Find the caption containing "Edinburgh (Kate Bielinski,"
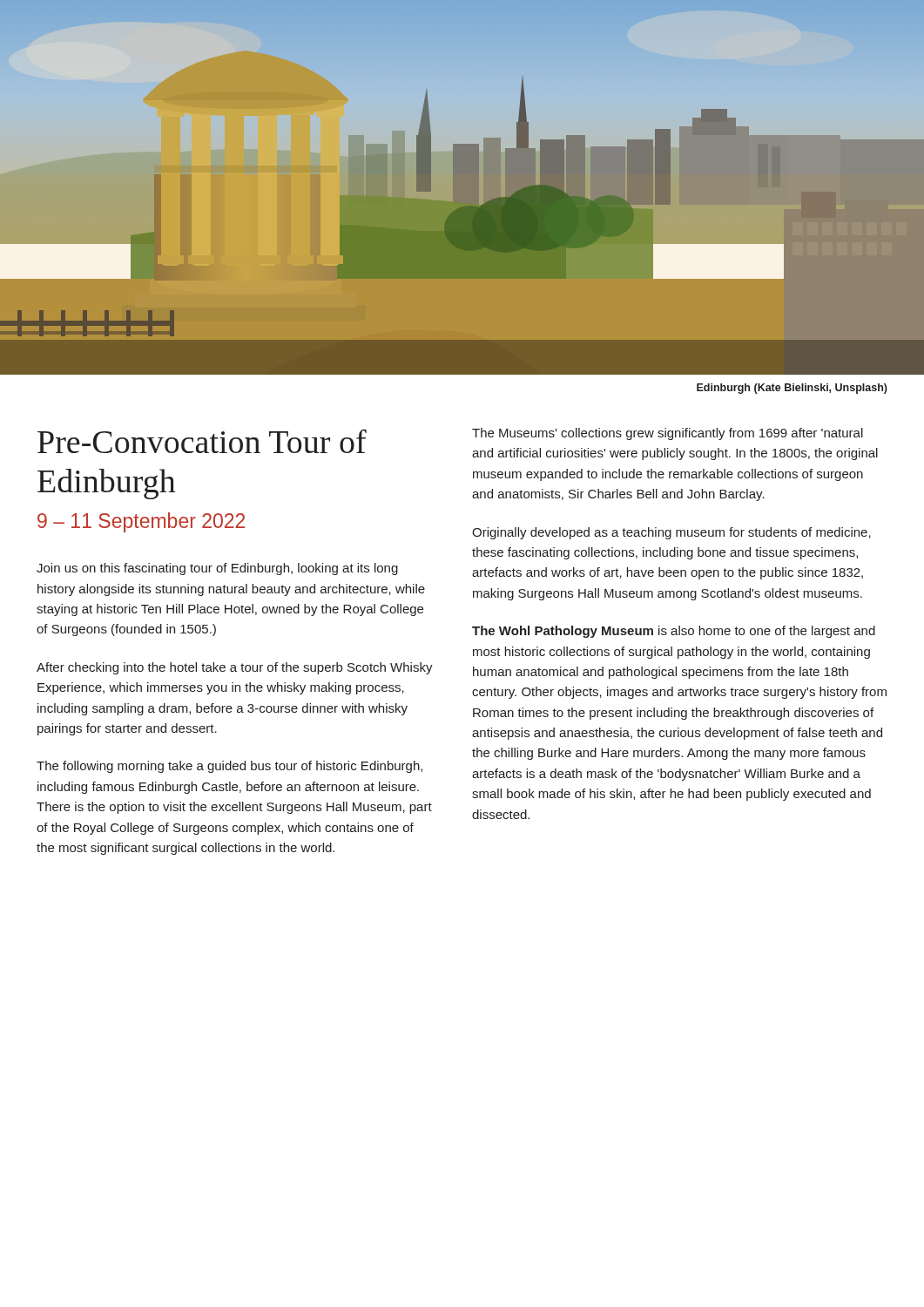Image resolution: width=924 pixels, height=1307 pixels. 792,388
